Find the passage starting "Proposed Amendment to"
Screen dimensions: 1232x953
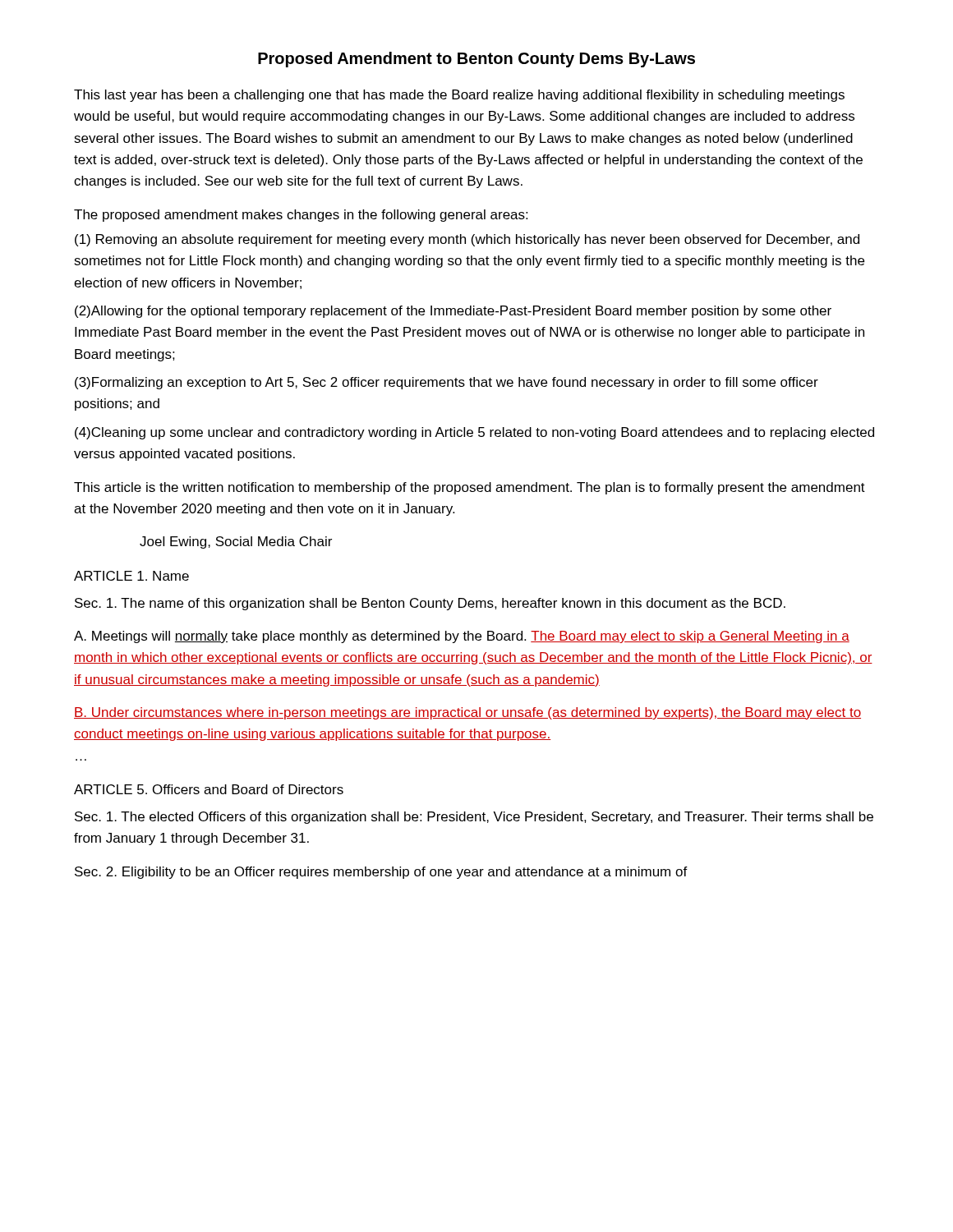pos(476,59)
